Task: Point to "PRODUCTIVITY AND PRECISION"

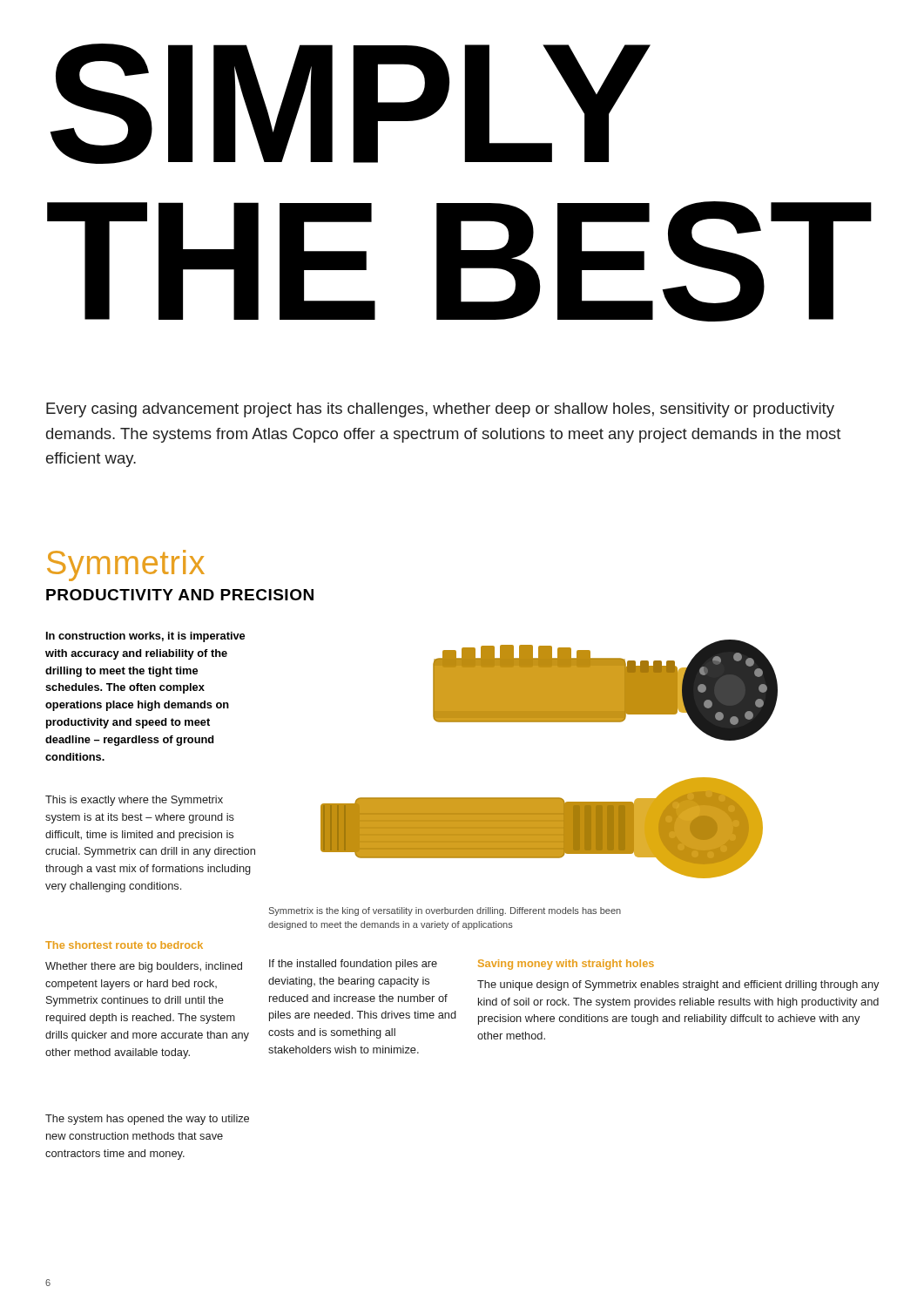Action: point(180,595)
